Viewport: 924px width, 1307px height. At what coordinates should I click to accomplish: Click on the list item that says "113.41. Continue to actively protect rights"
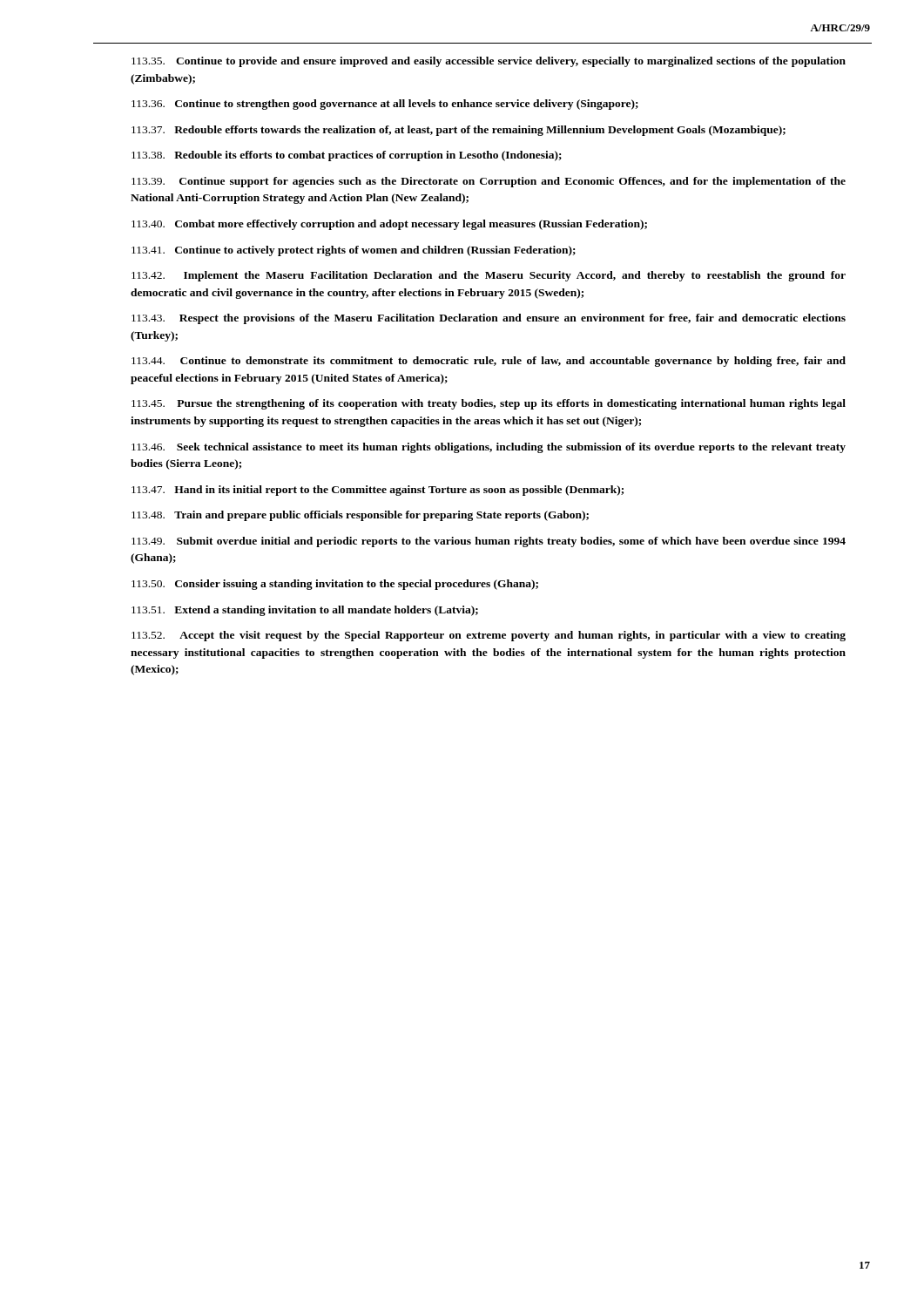click(x=353, y=249)
